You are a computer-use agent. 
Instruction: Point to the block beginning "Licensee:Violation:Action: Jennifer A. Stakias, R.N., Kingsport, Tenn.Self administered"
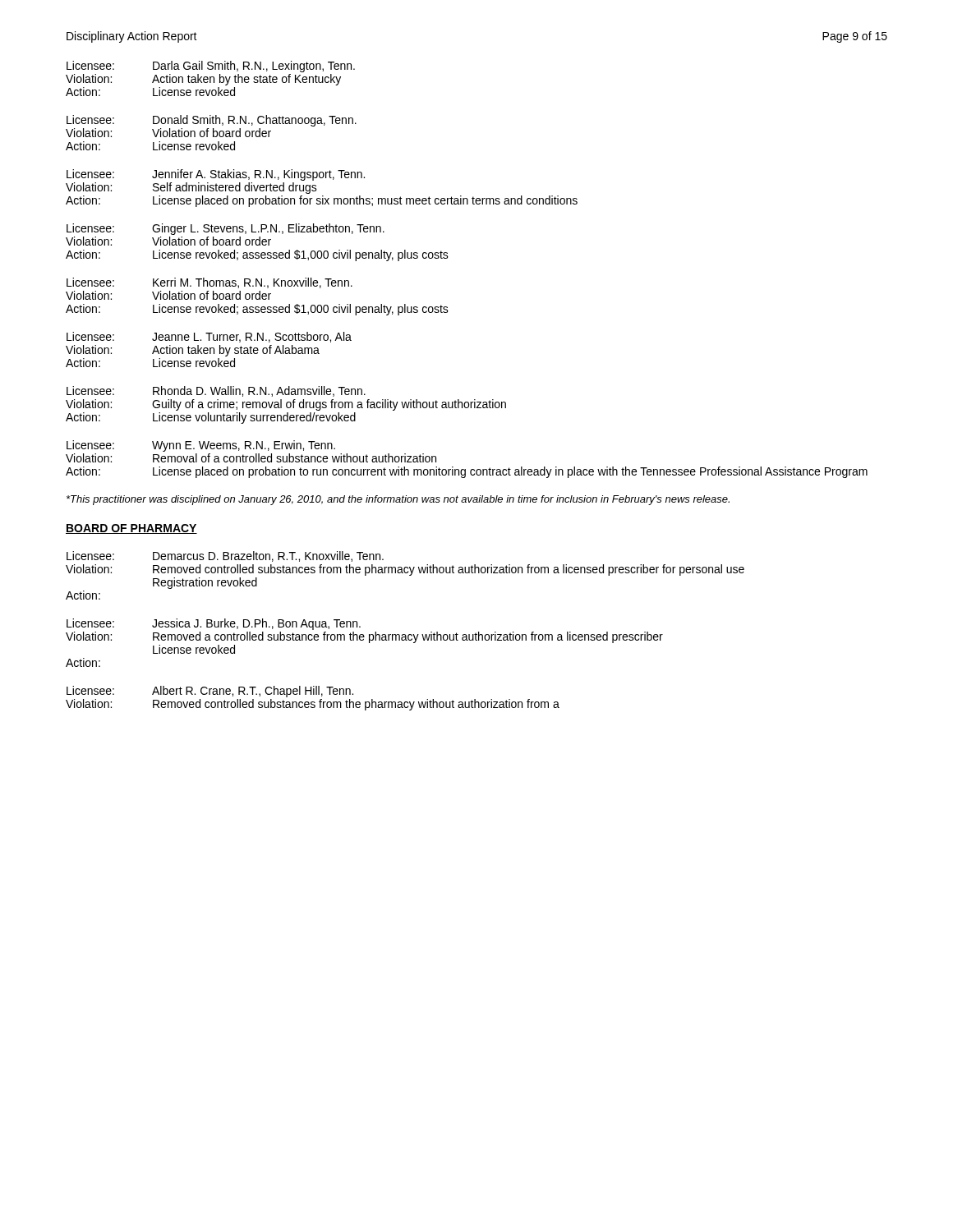(476, 187)
